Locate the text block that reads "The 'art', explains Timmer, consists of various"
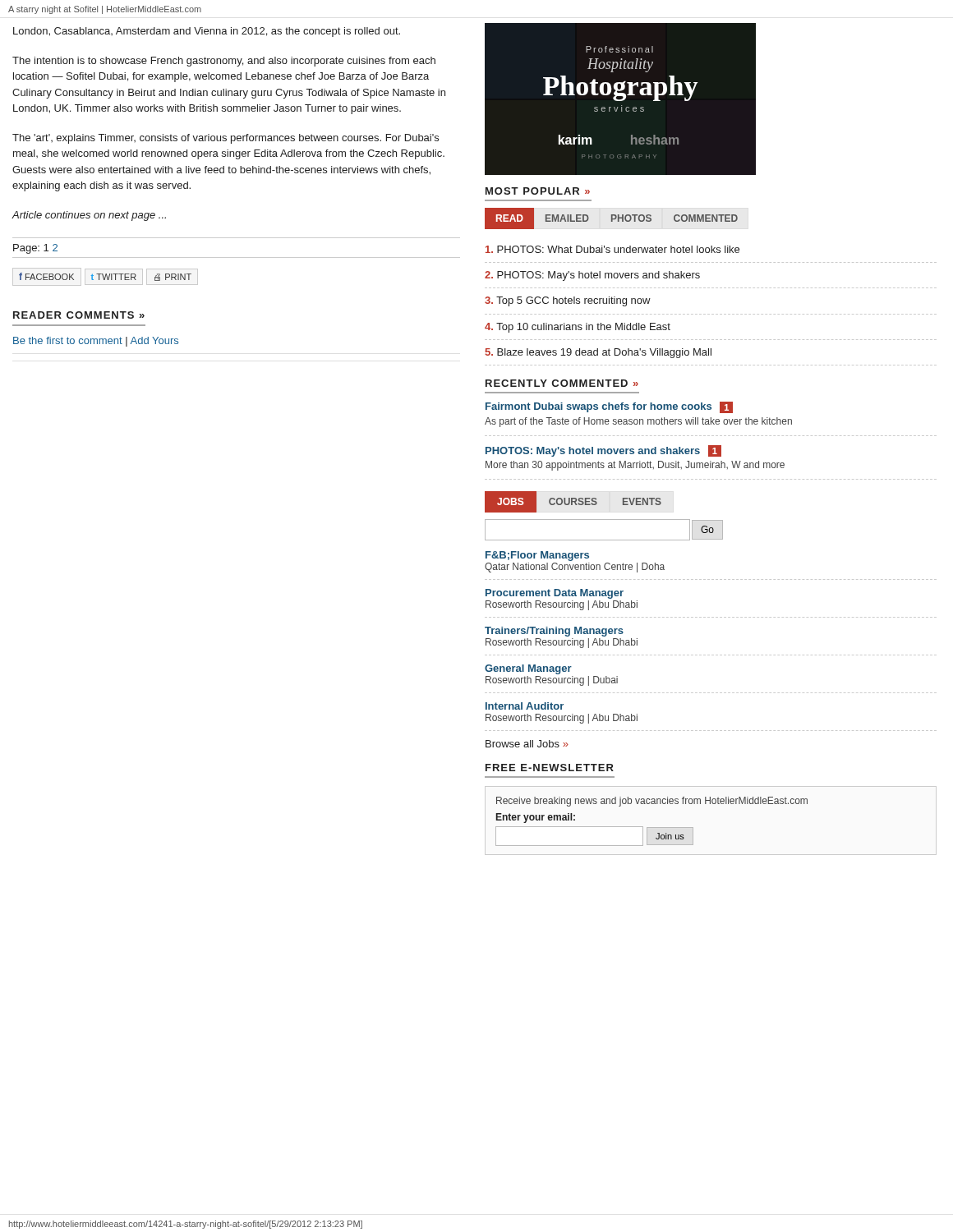953x1232 pixels. tap(229, 161)
